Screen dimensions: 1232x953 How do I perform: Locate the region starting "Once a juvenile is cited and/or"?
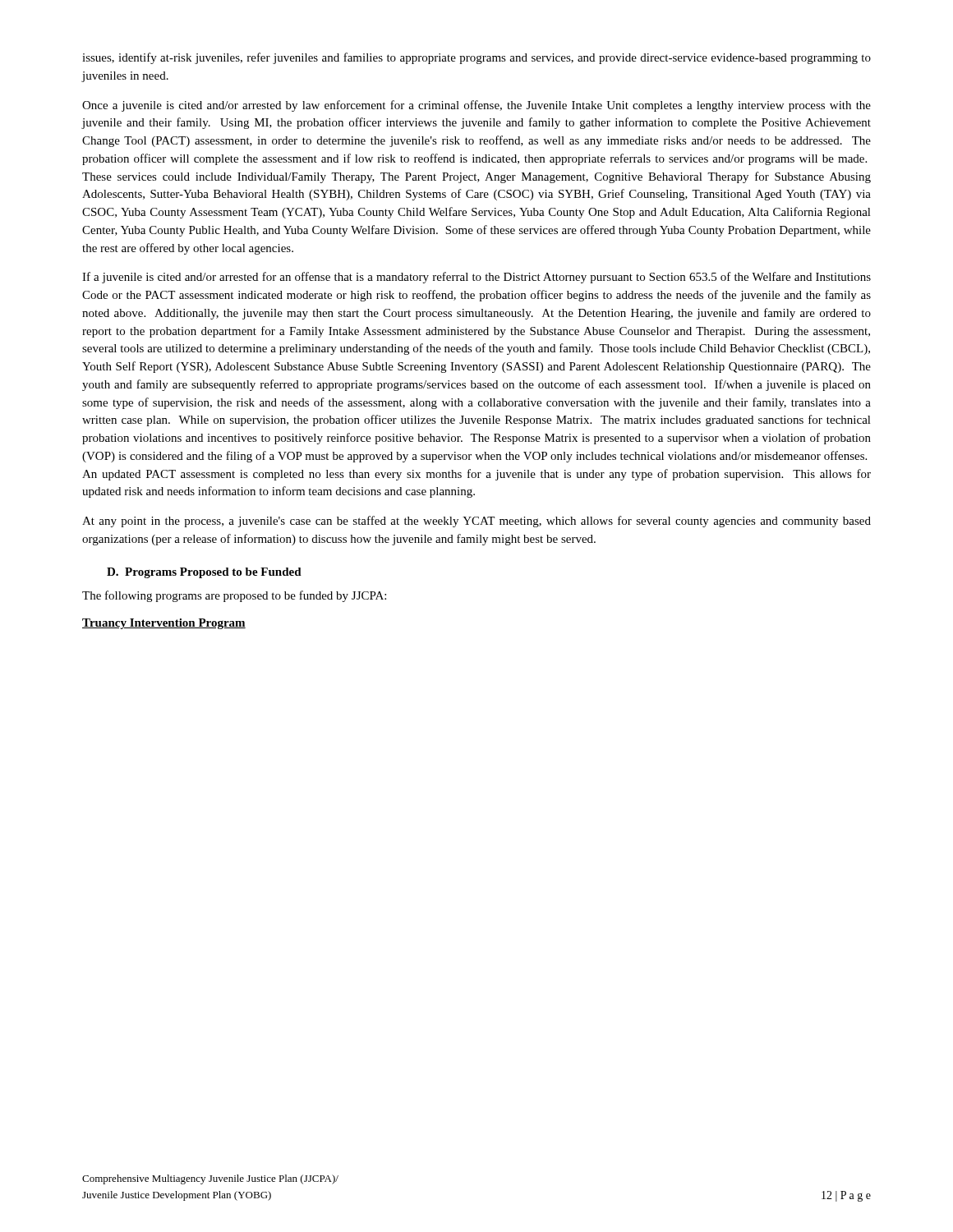coord(476,176)
